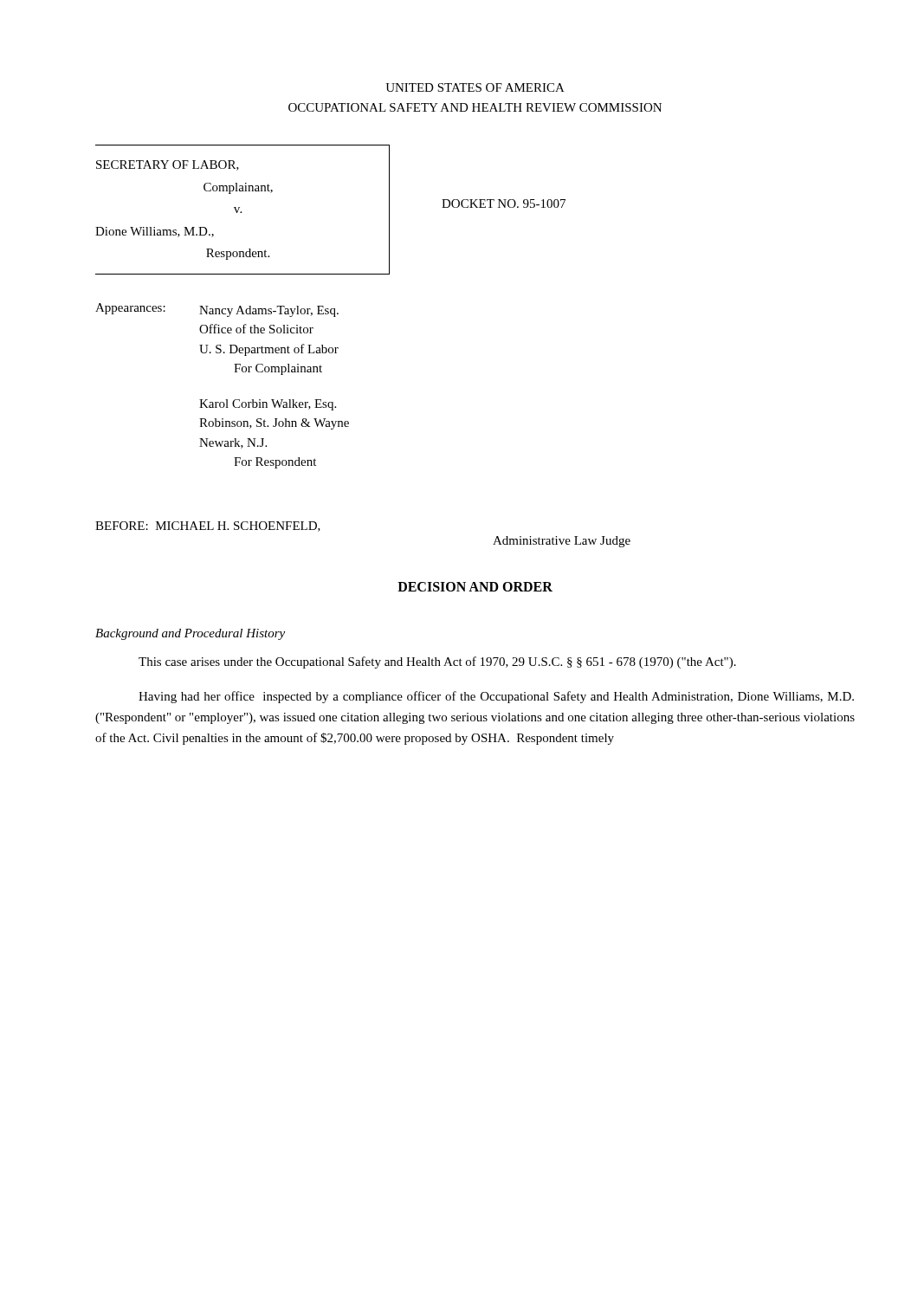This screenshot has width=924, height=1299.
Task: Find the title on this page that starts "UNITED STATES OF AMERICA OCCUPATIONAL SAFETY AND HEALTH"
Action: [x=475, y=97]
